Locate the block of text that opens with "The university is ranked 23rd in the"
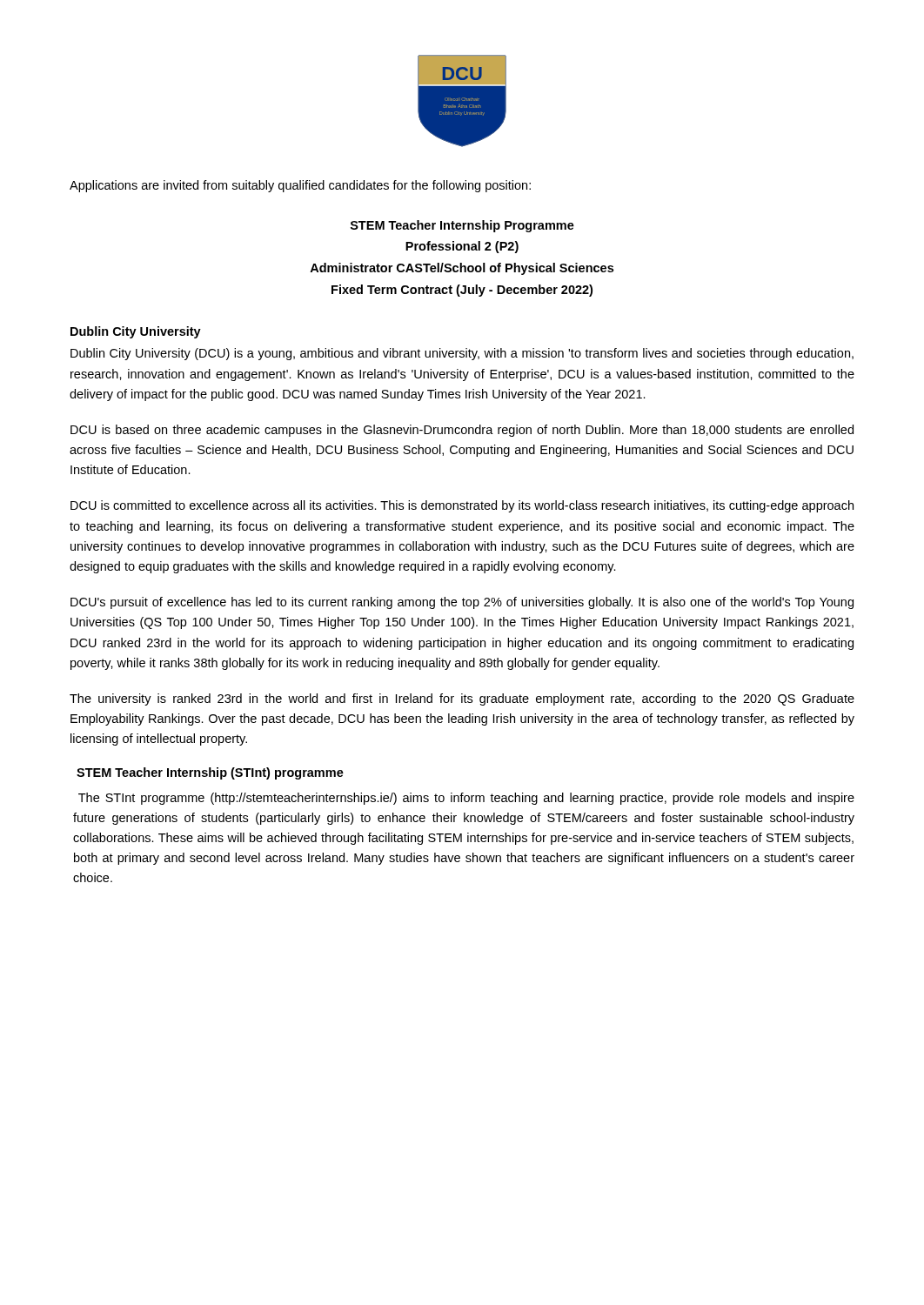This screenshot has height=1305, width=924. pos(462,719)
